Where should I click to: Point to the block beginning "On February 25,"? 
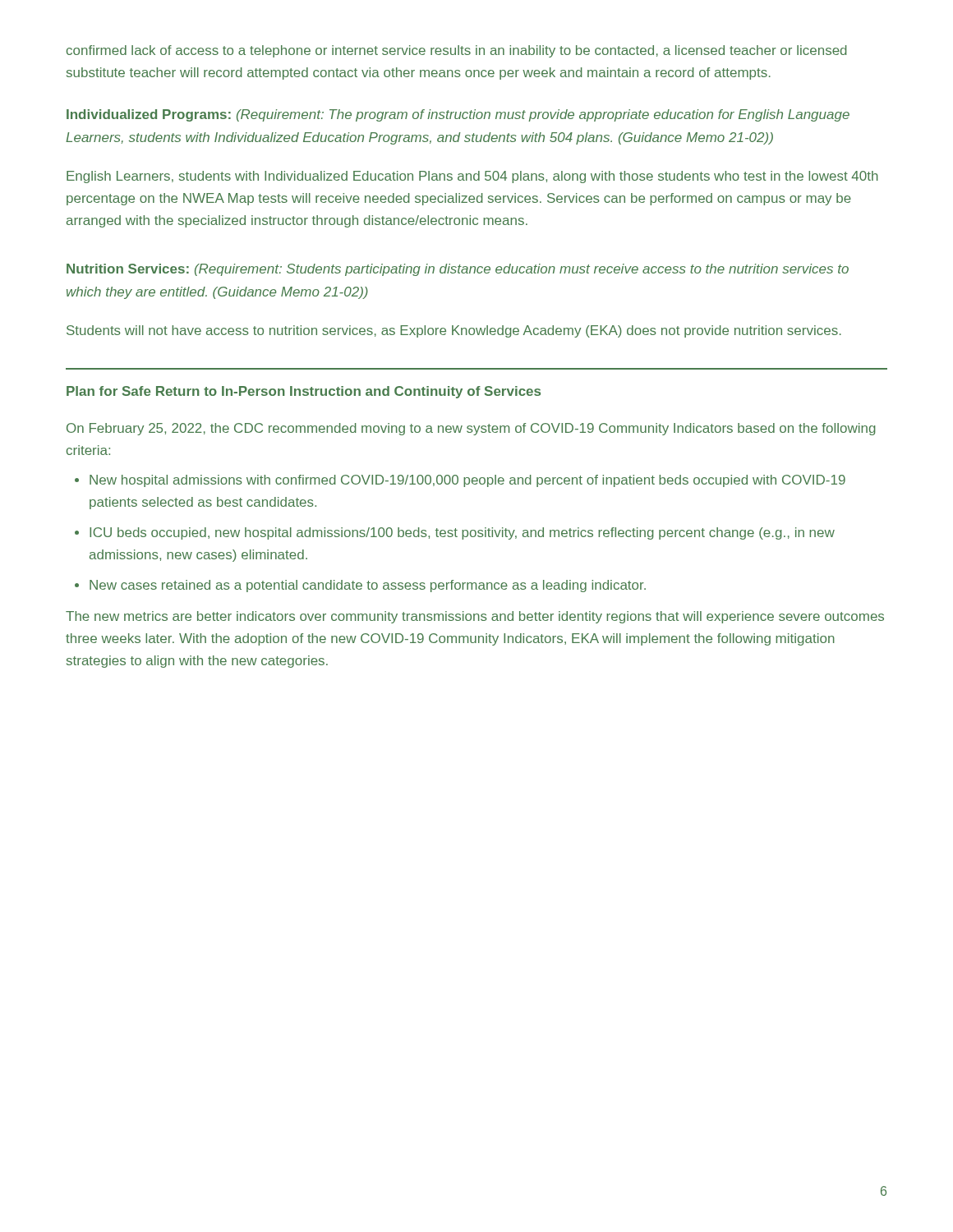[x=471, y=440]
